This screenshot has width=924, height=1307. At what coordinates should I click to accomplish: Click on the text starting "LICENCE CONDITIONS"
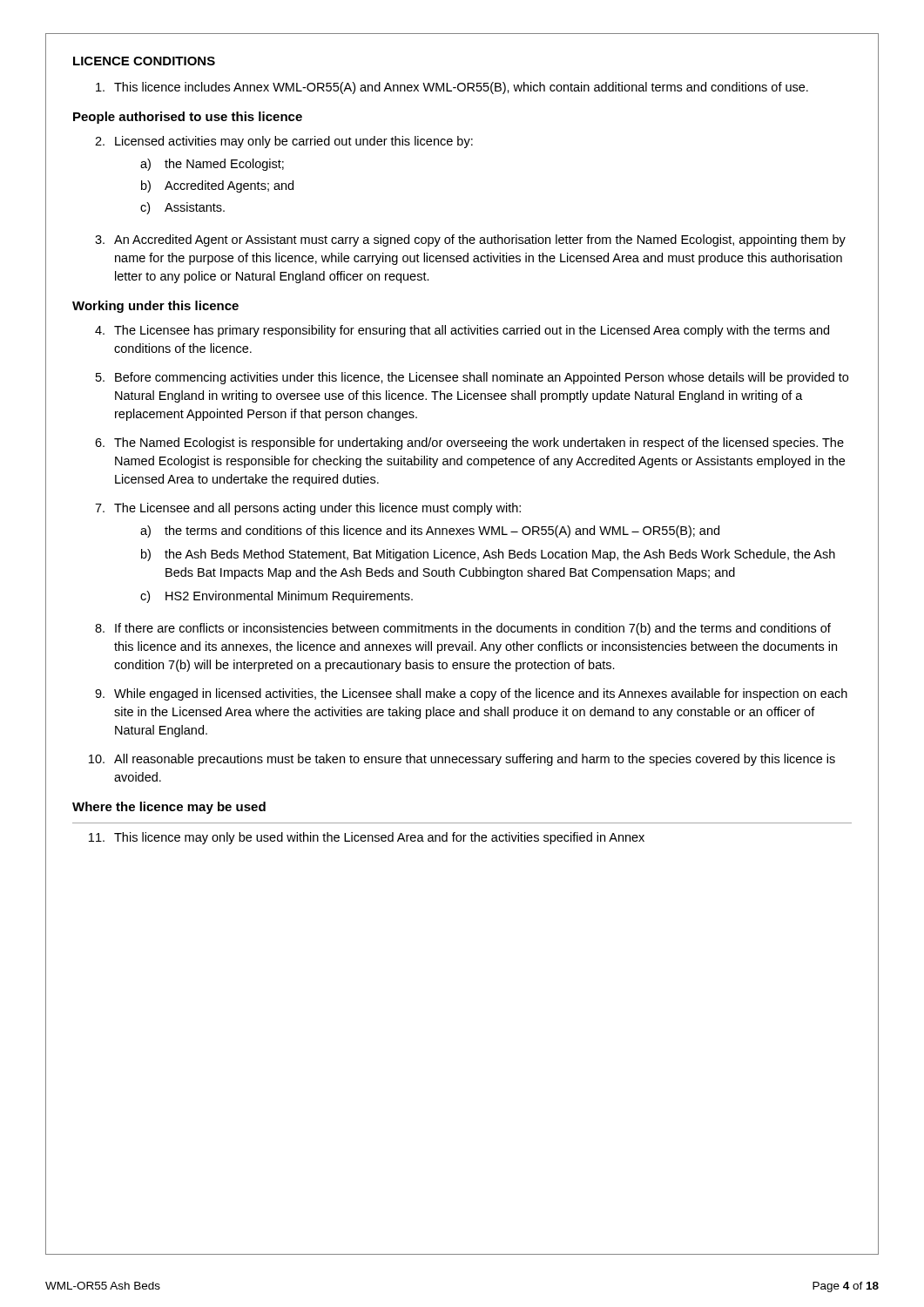coord(144,61)
